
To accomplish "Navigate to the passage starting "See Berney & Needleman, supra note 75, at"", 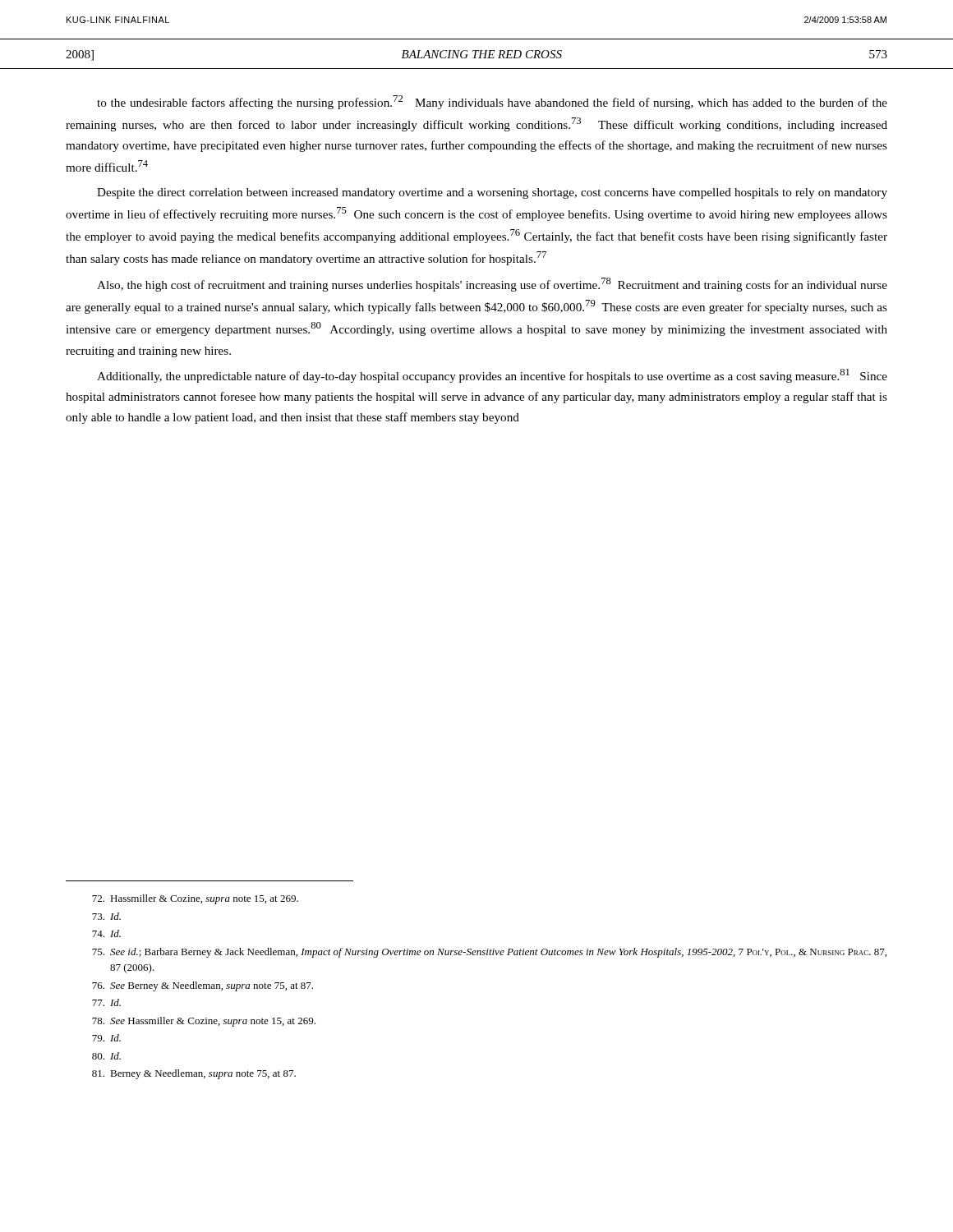I will (x=203, y=986).
